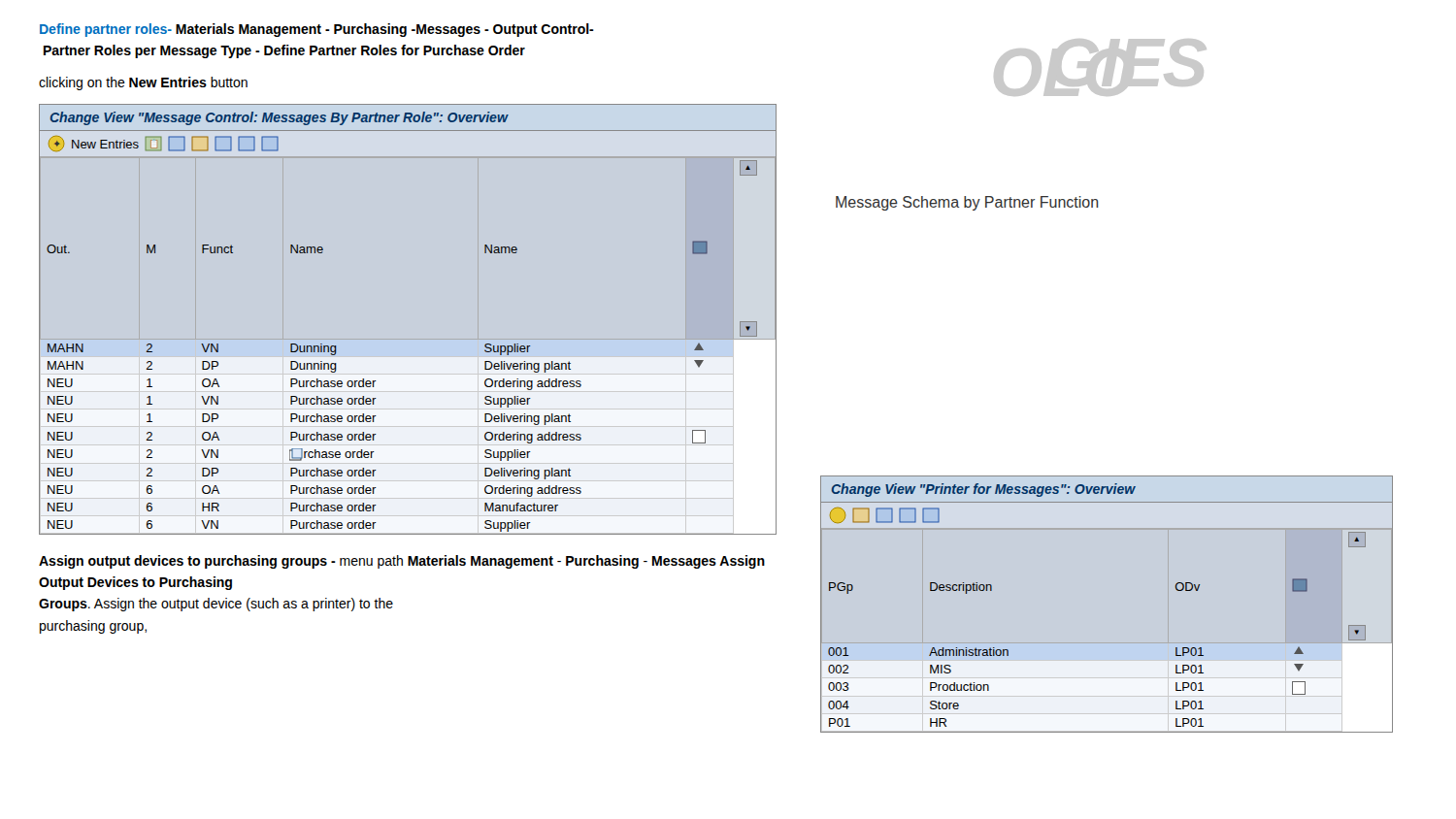Find the text that says "Message Schema by Partner Function"

pos(967,202)
